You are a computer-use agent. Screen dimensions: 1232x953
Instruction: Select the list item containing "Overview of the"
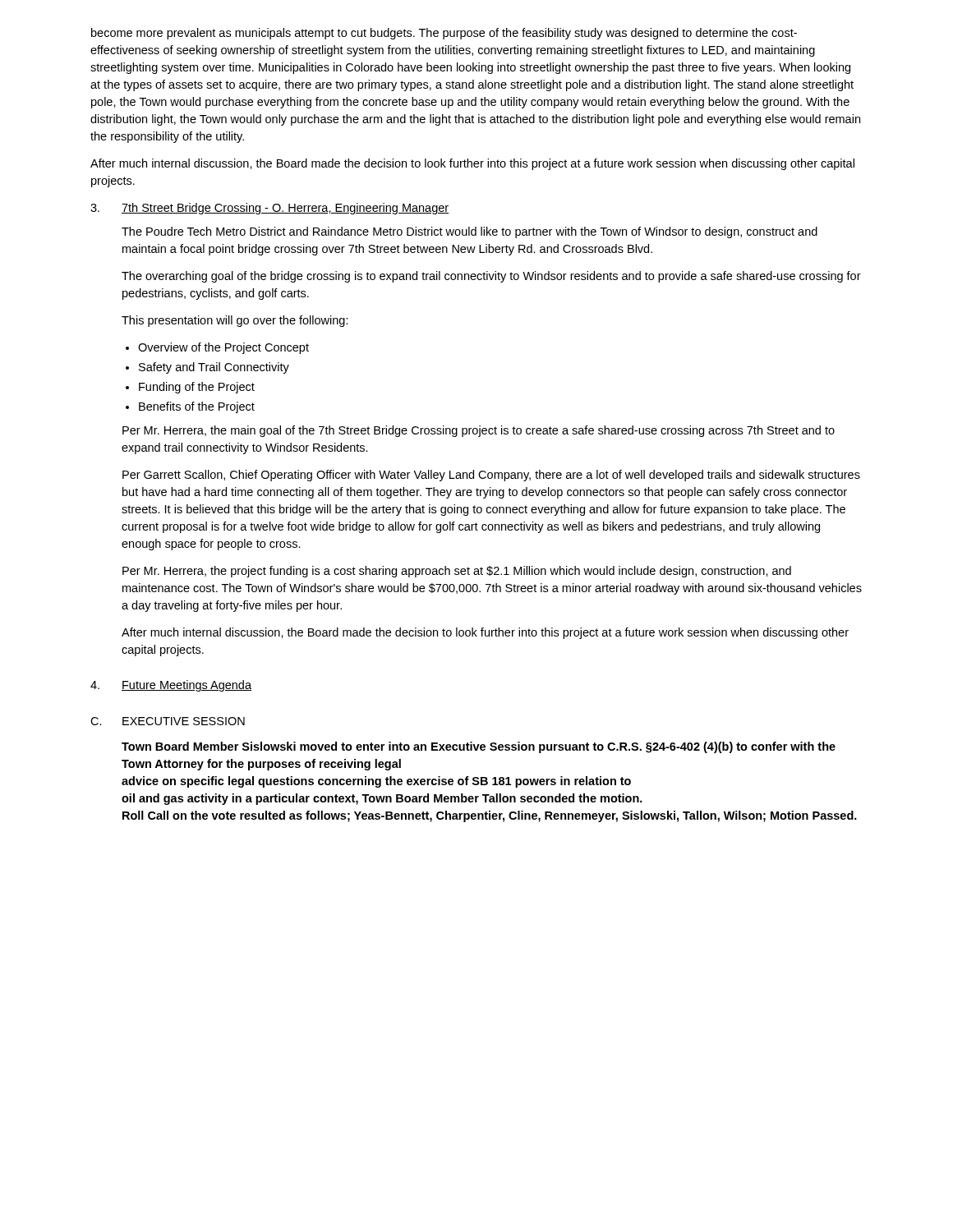(x=223, y=348)
